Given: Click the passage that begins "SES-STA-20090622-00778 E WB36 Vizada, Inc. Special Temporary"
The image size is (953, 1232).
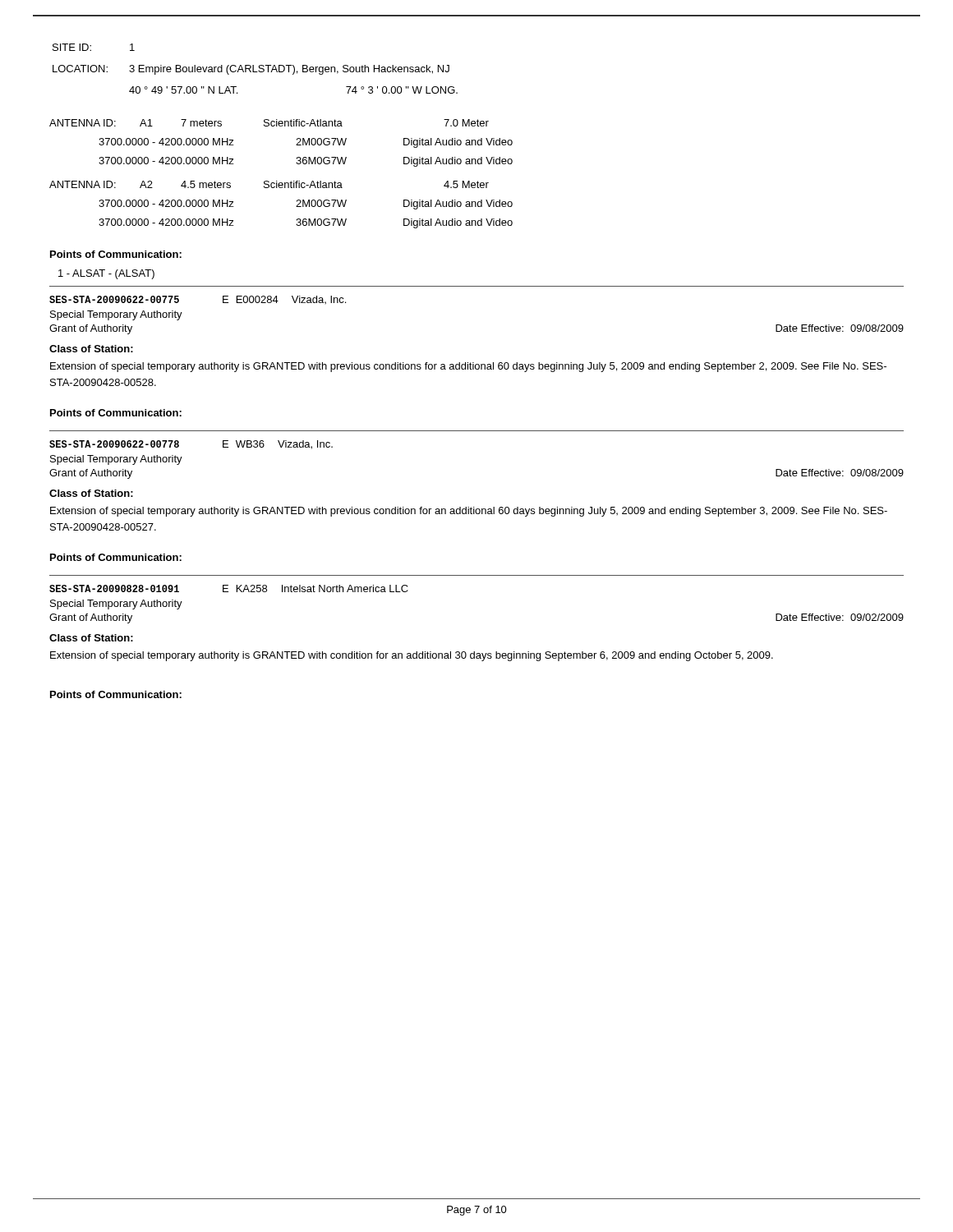Looking at the screenshot, I should click(117, 445).
